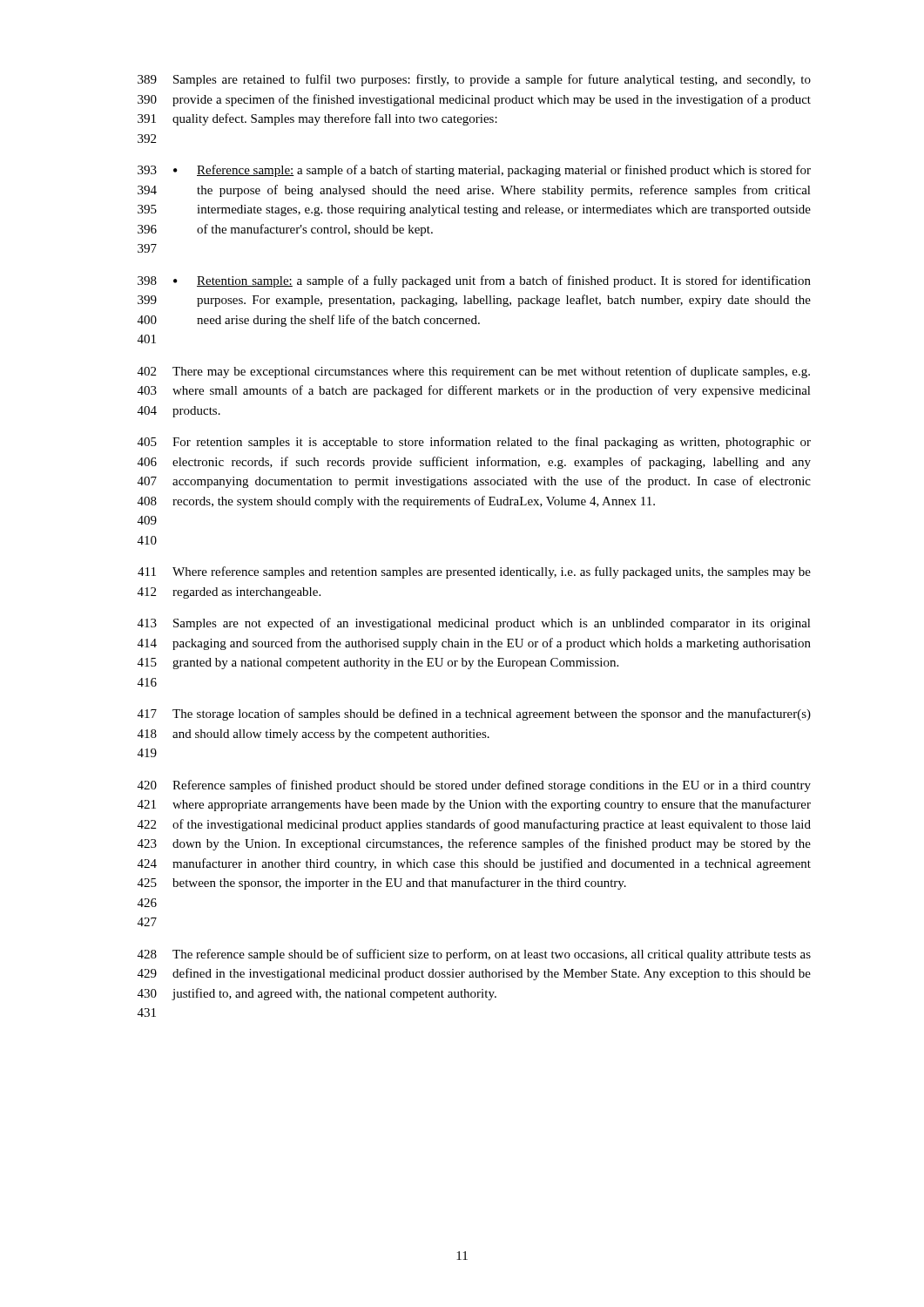
Task: Where is the passage that starts "389 390 391 392 Samples are retained"?
Action: (x=462, y=109)
